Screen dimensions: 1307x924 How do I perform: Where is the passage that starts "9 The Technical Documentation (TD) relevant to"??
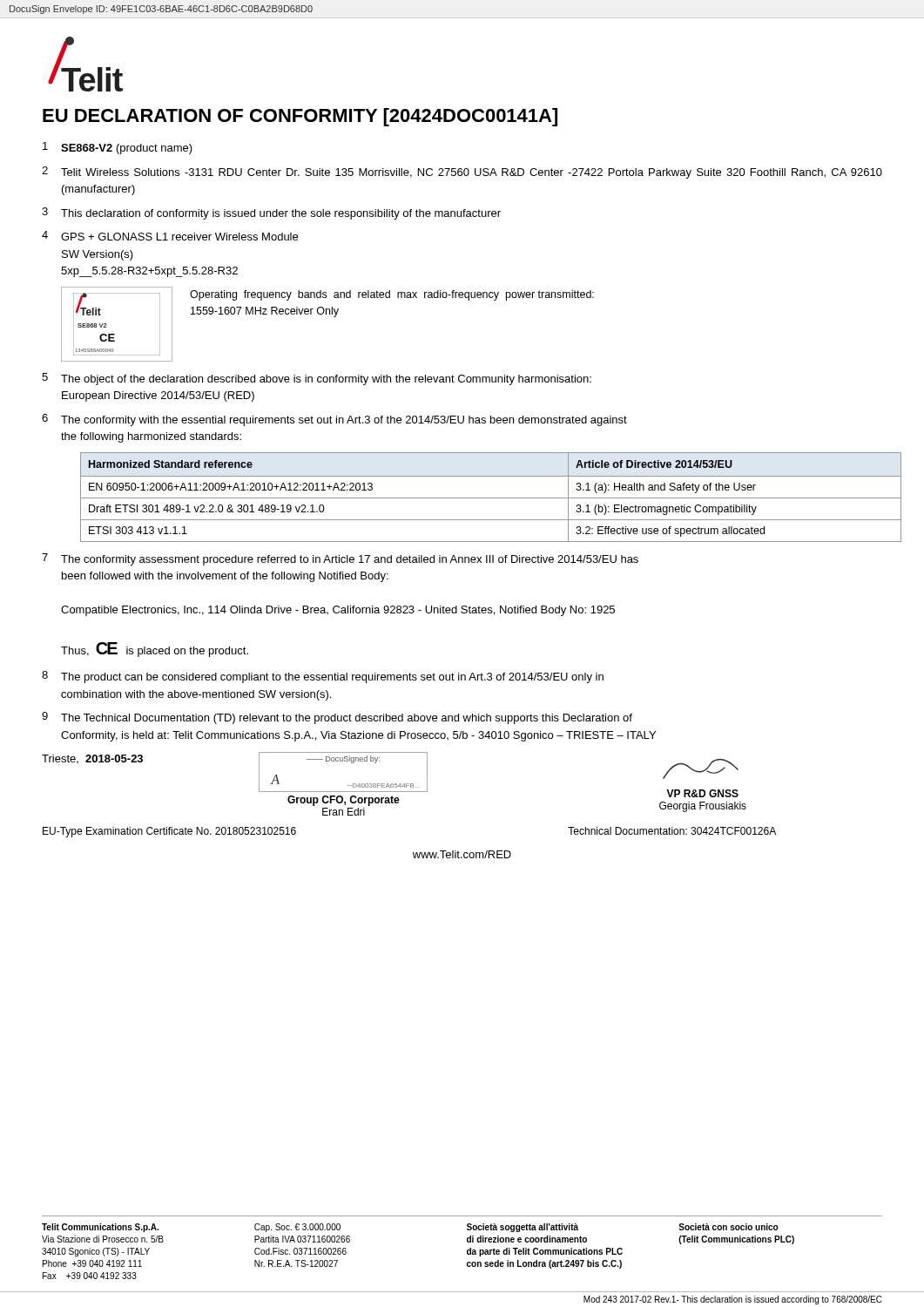click(462, 726)
